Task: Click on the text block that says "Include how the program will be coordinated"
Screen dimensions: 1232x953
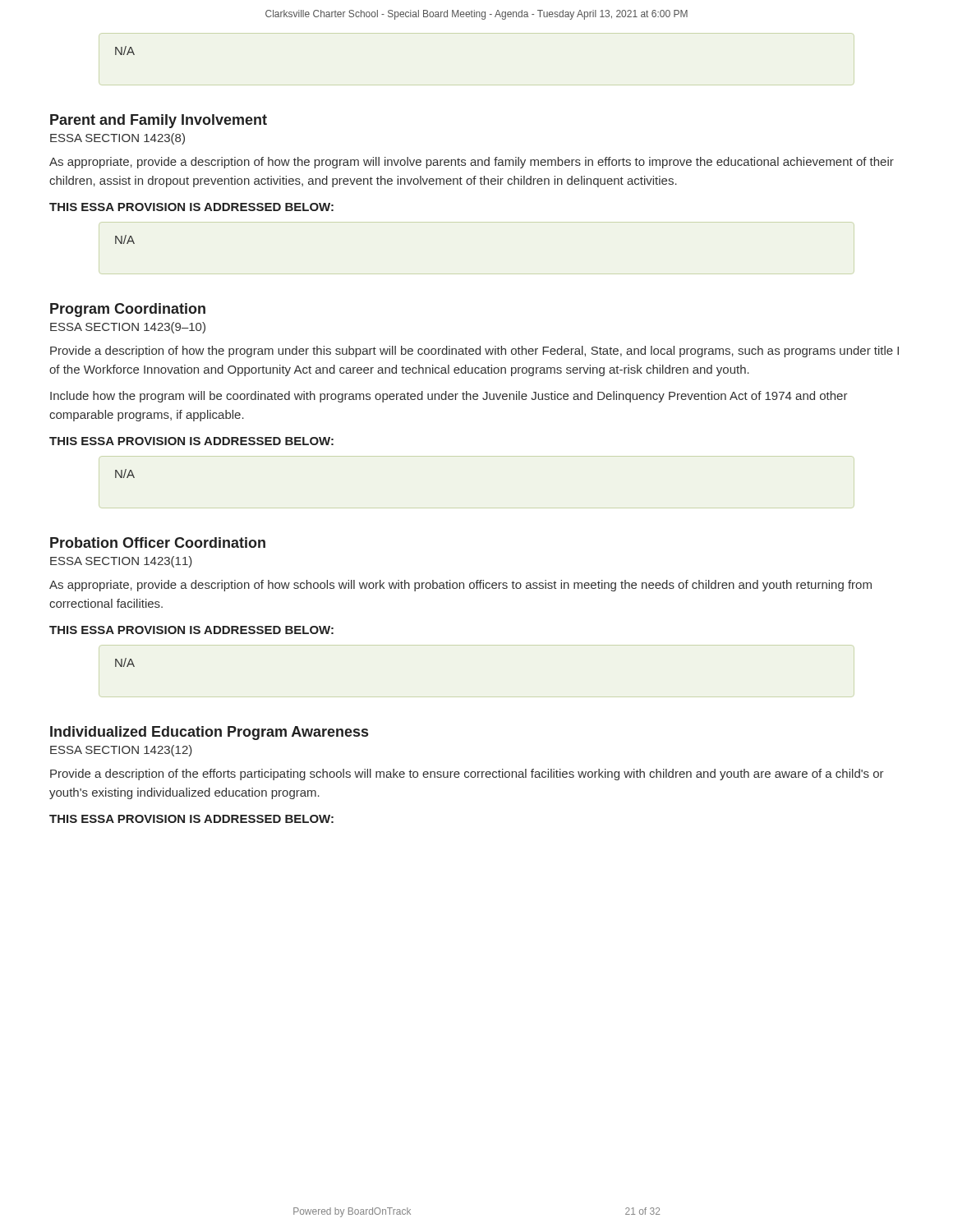Action: [x=476, y=405]
